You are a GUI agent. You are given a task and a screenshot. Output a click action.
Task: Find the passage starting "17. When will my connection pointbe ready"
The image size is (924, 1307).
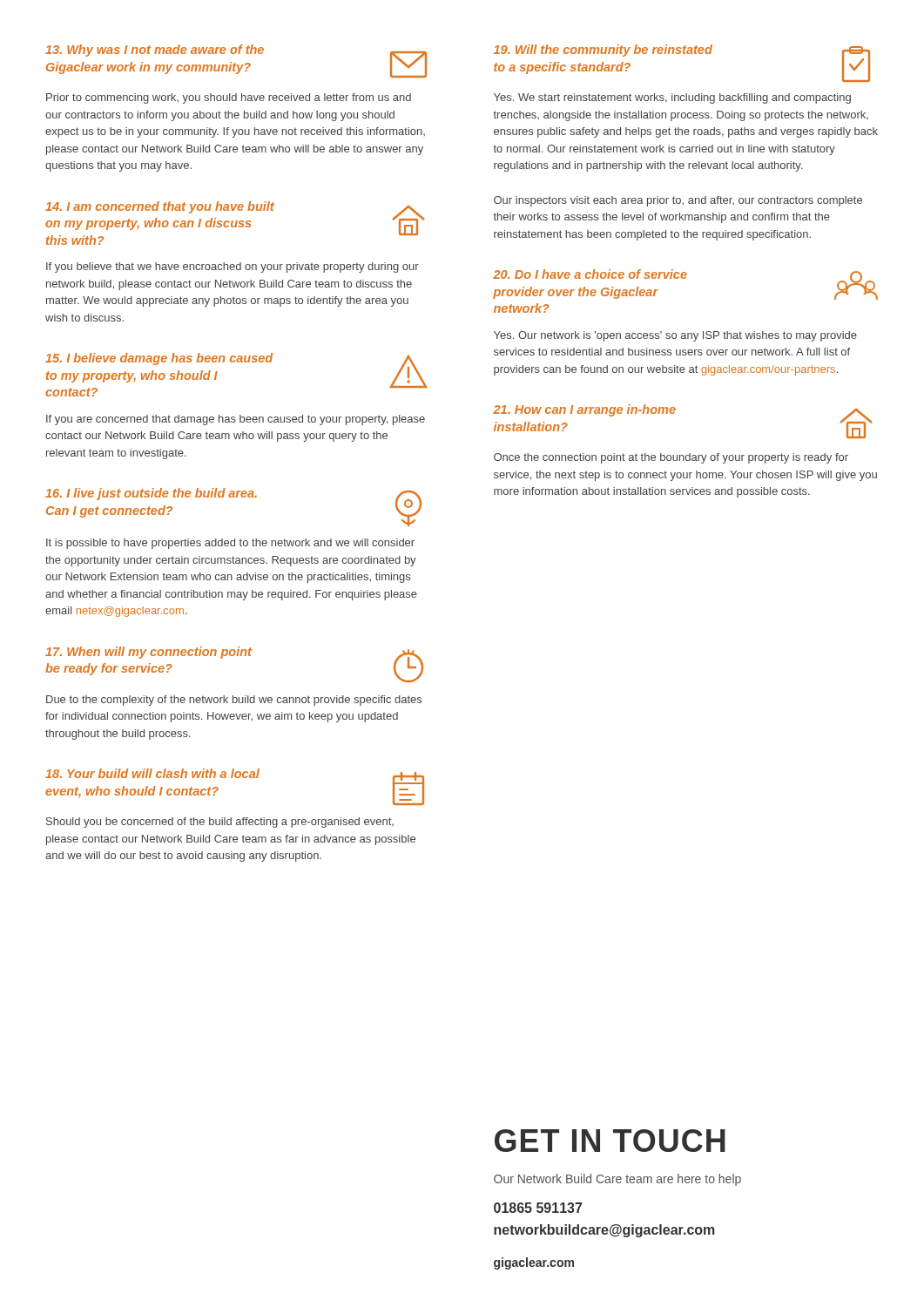click(x=148, y=660)
